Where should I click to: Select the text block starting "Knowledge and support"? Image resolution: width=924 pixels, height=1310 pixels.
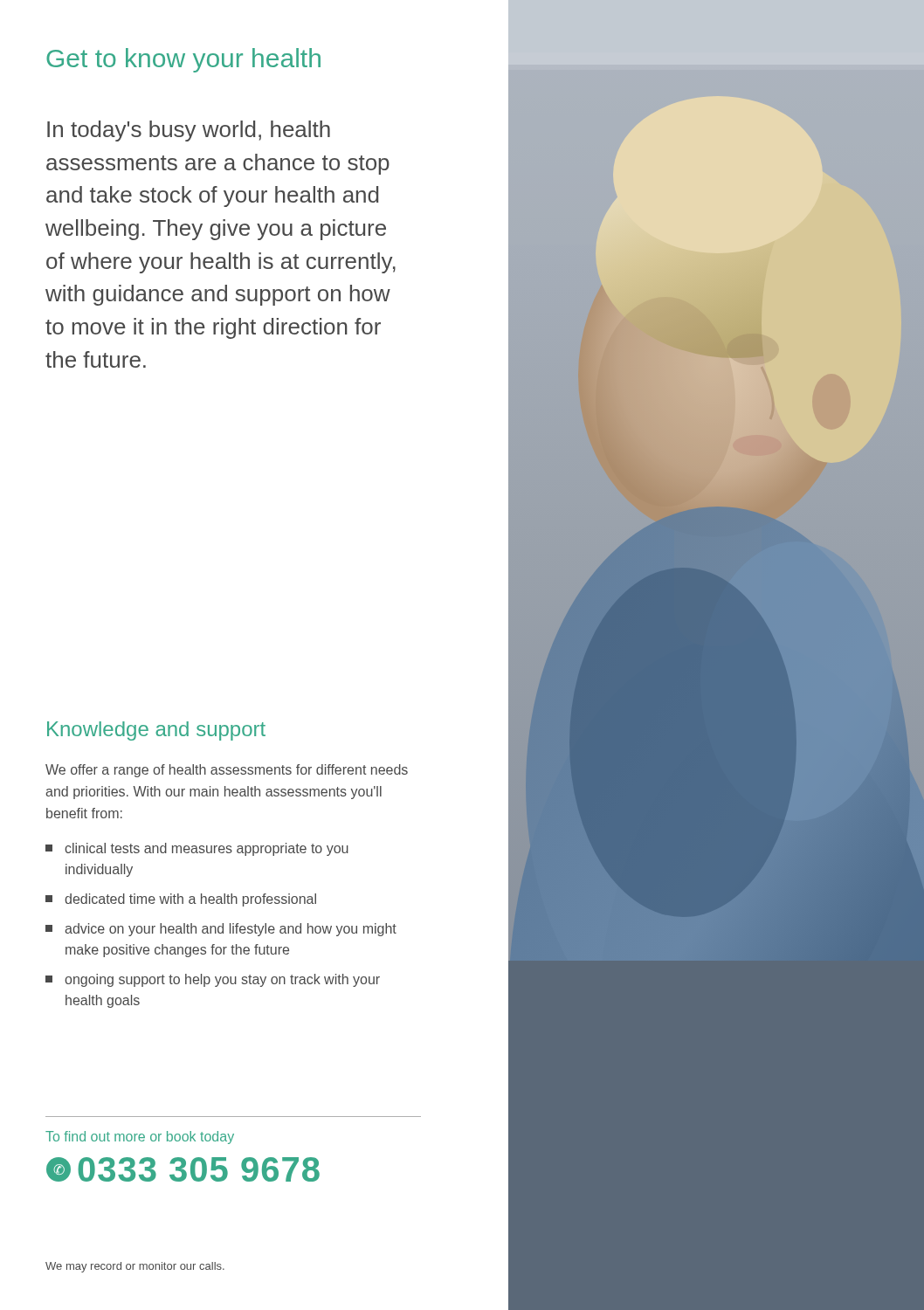(x=233, y=729)
